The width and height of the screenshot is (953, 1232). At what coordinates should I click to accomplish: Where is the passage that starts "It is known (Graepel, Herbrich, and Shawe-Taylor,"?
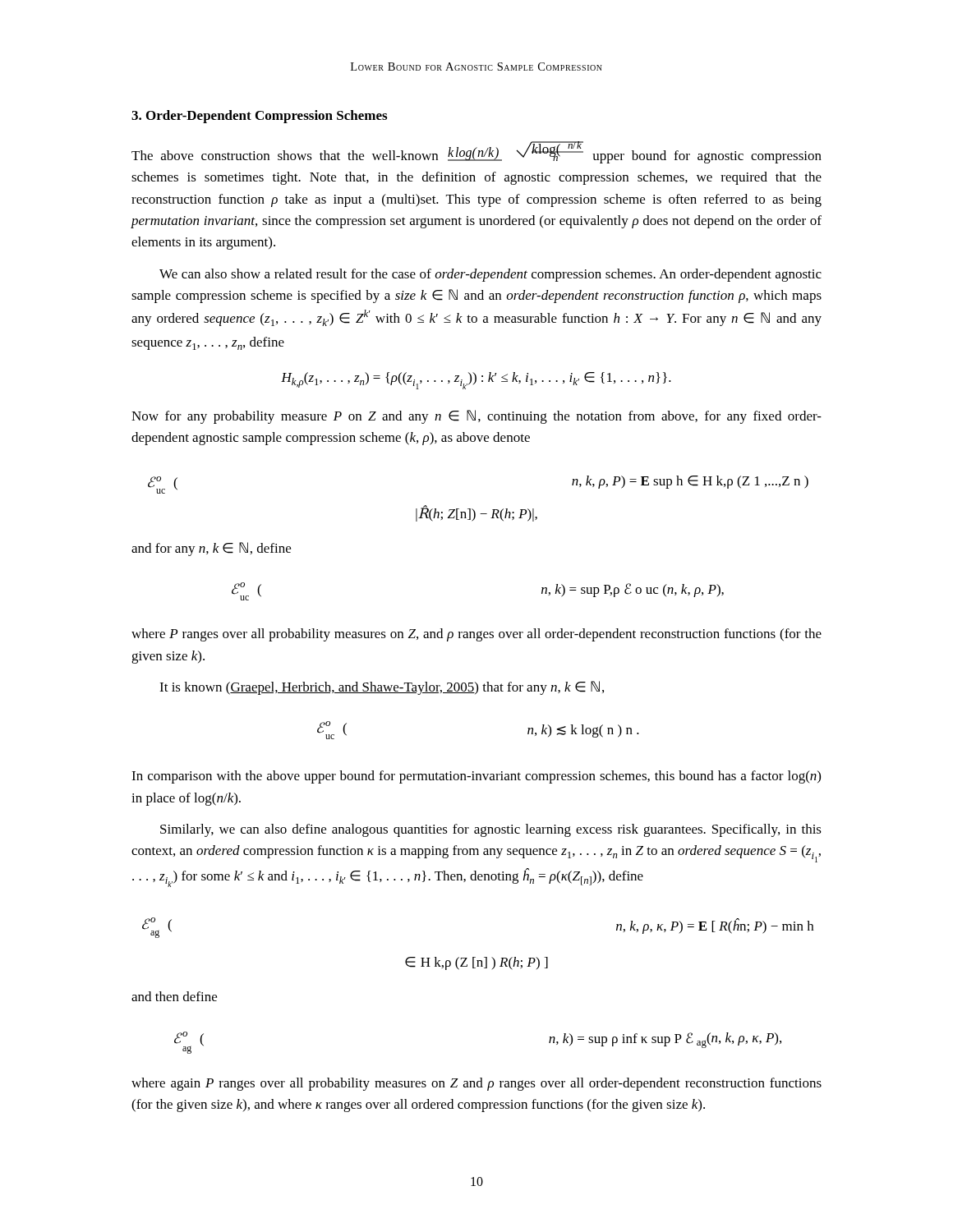[x=382, y=687]
